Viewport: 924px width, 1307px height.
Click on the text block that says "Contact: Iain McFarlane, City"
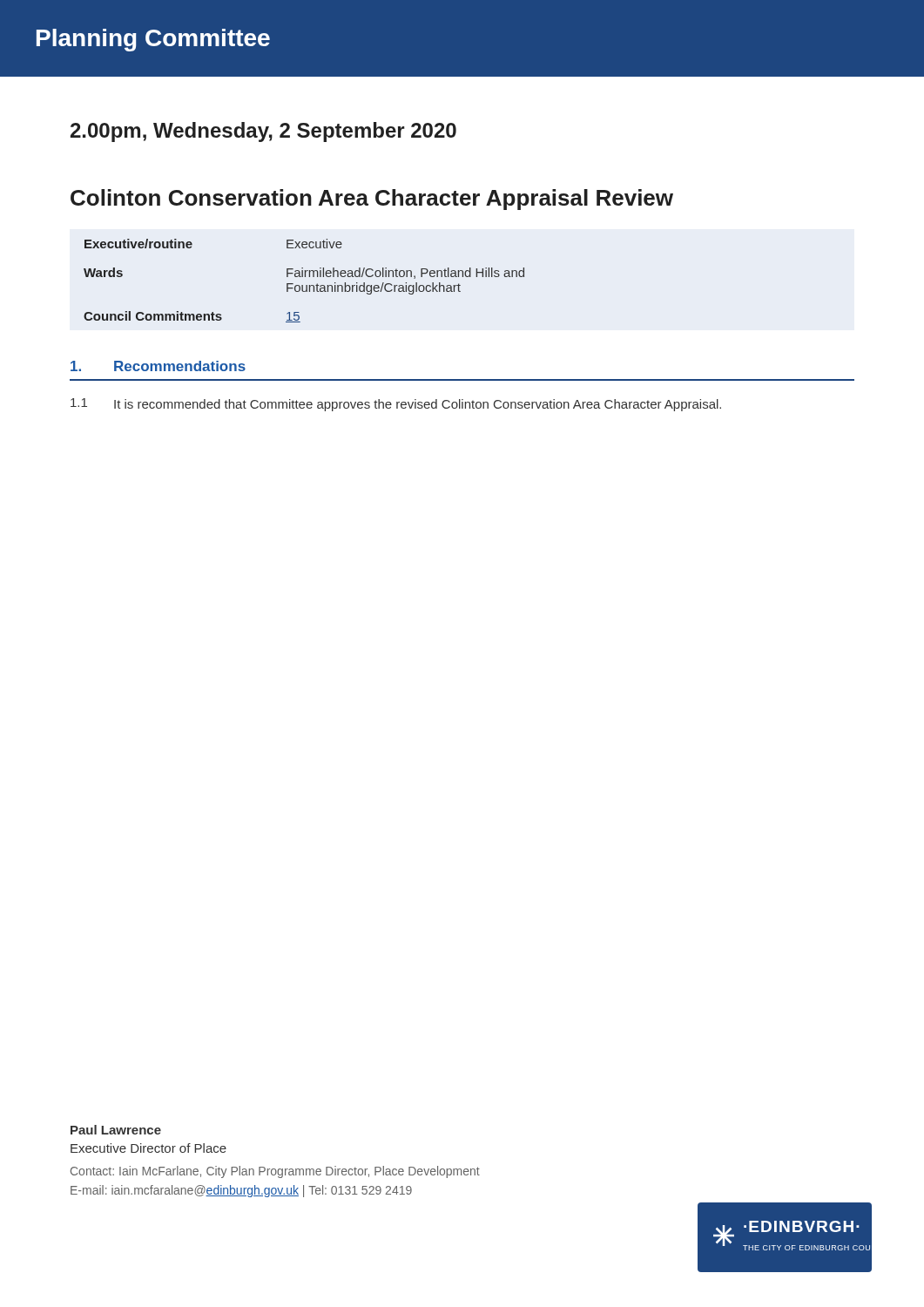point(275,1171)
